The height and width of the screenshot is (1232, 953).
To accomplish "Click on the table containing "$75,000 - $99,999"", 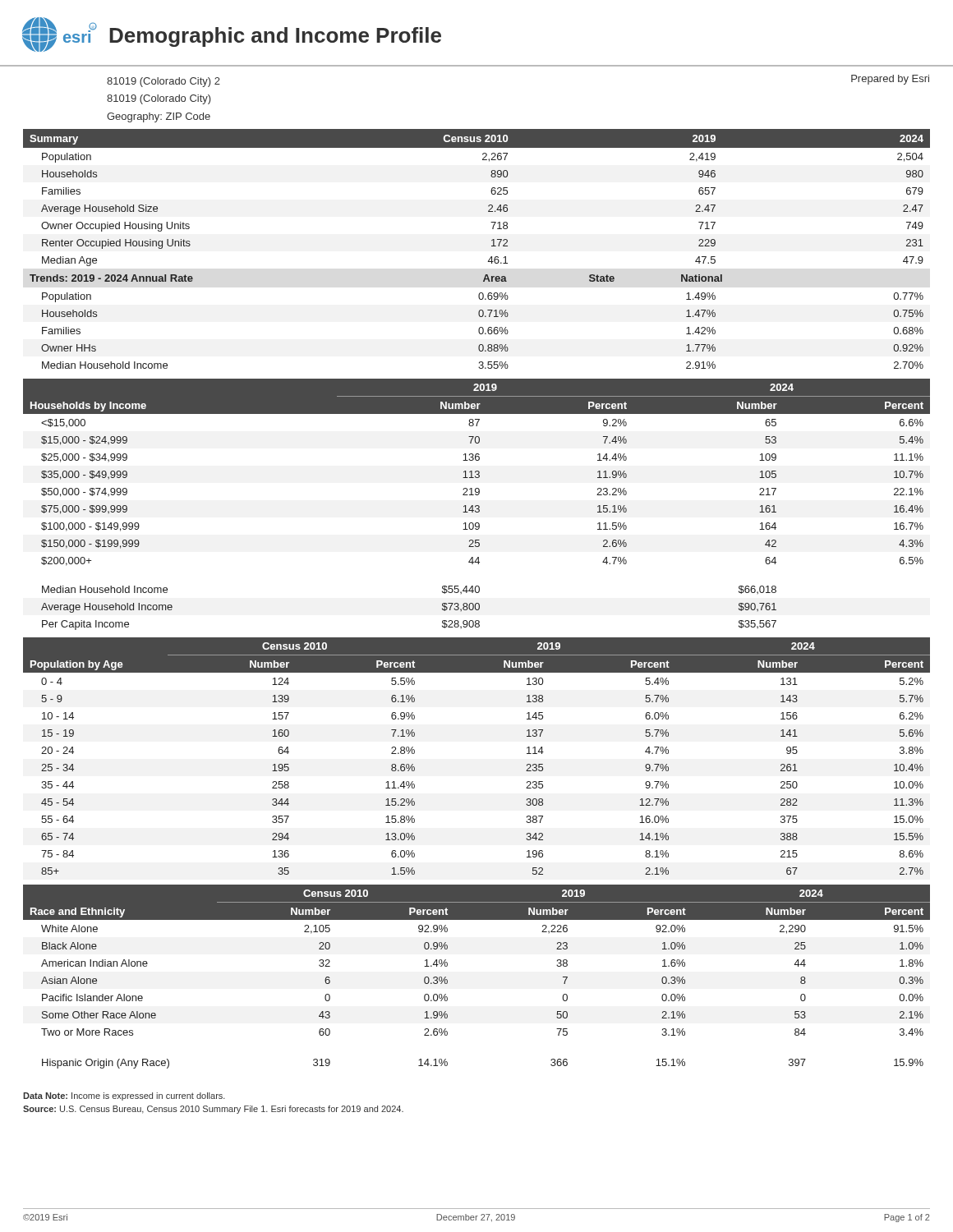I will pyautogui.click(x=476, y=506).
